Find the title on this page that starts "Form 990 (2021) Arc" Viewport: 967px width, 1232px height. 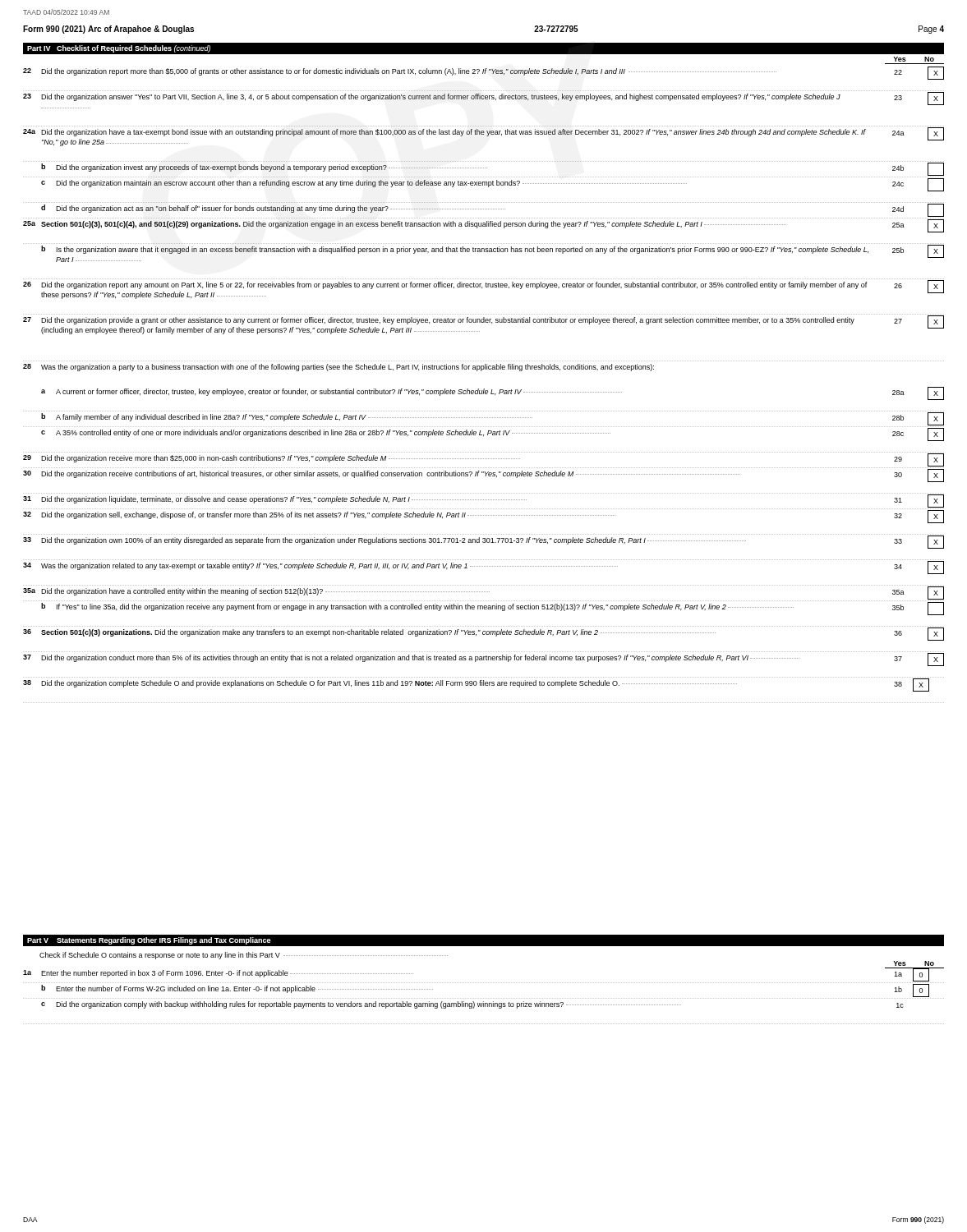point(108,29)
